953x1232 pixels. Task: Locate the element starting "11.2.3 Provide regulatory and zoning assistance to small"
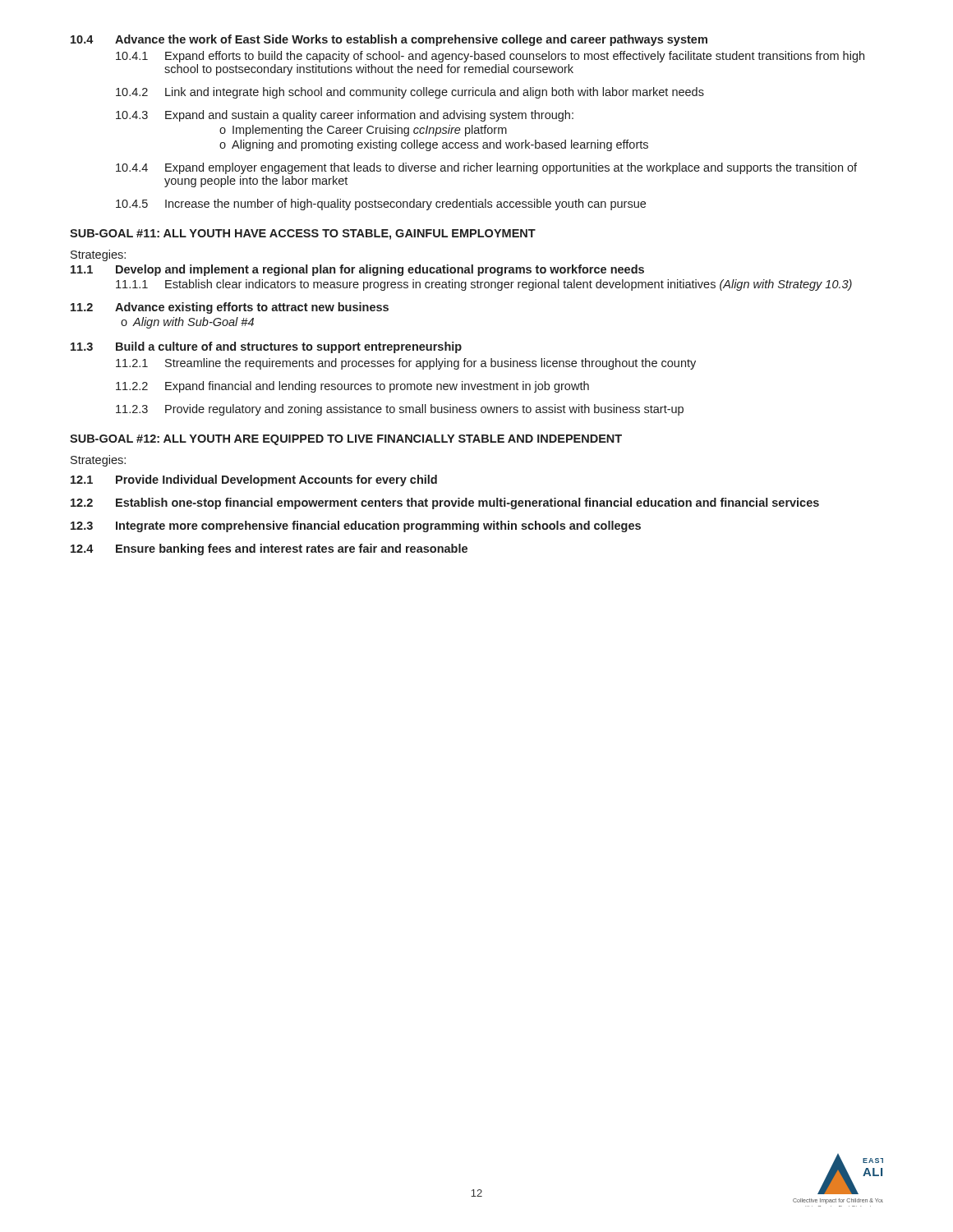coord(499,409)
